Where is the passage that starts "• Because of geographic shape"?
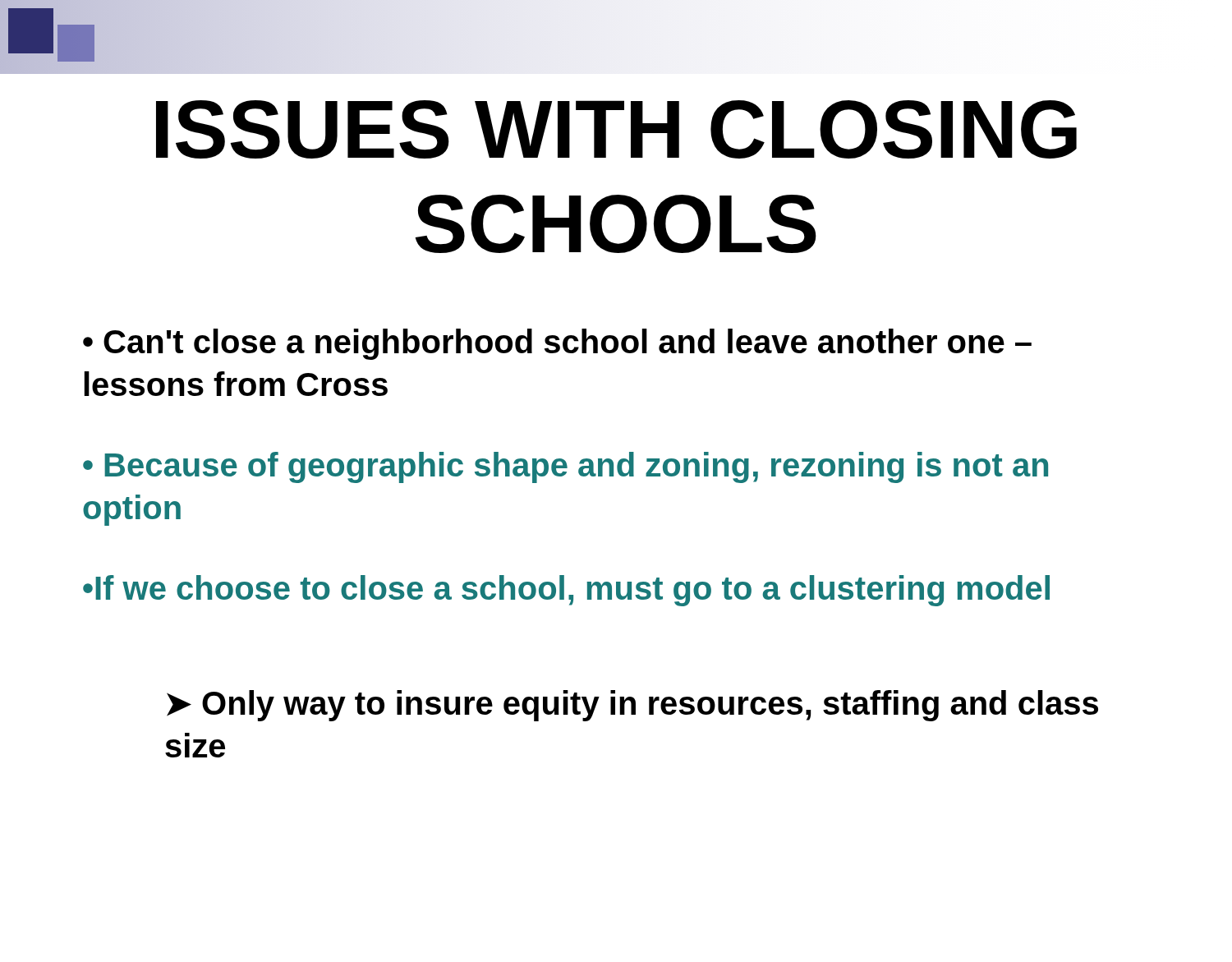Image resolution: width=1232 pixels, height=962 pixels. [566, 486]
